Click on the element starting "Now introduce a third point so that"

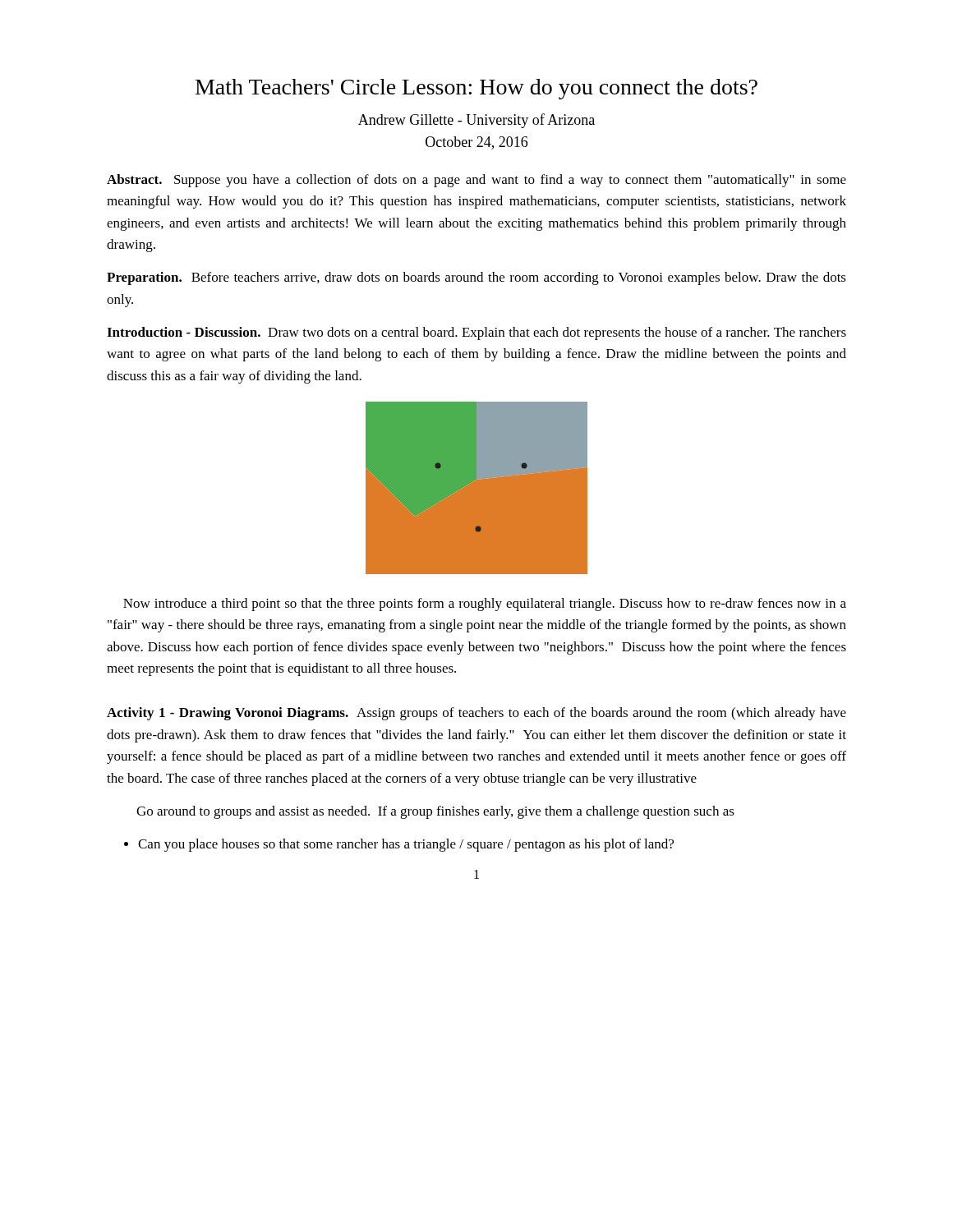[476, 636]
